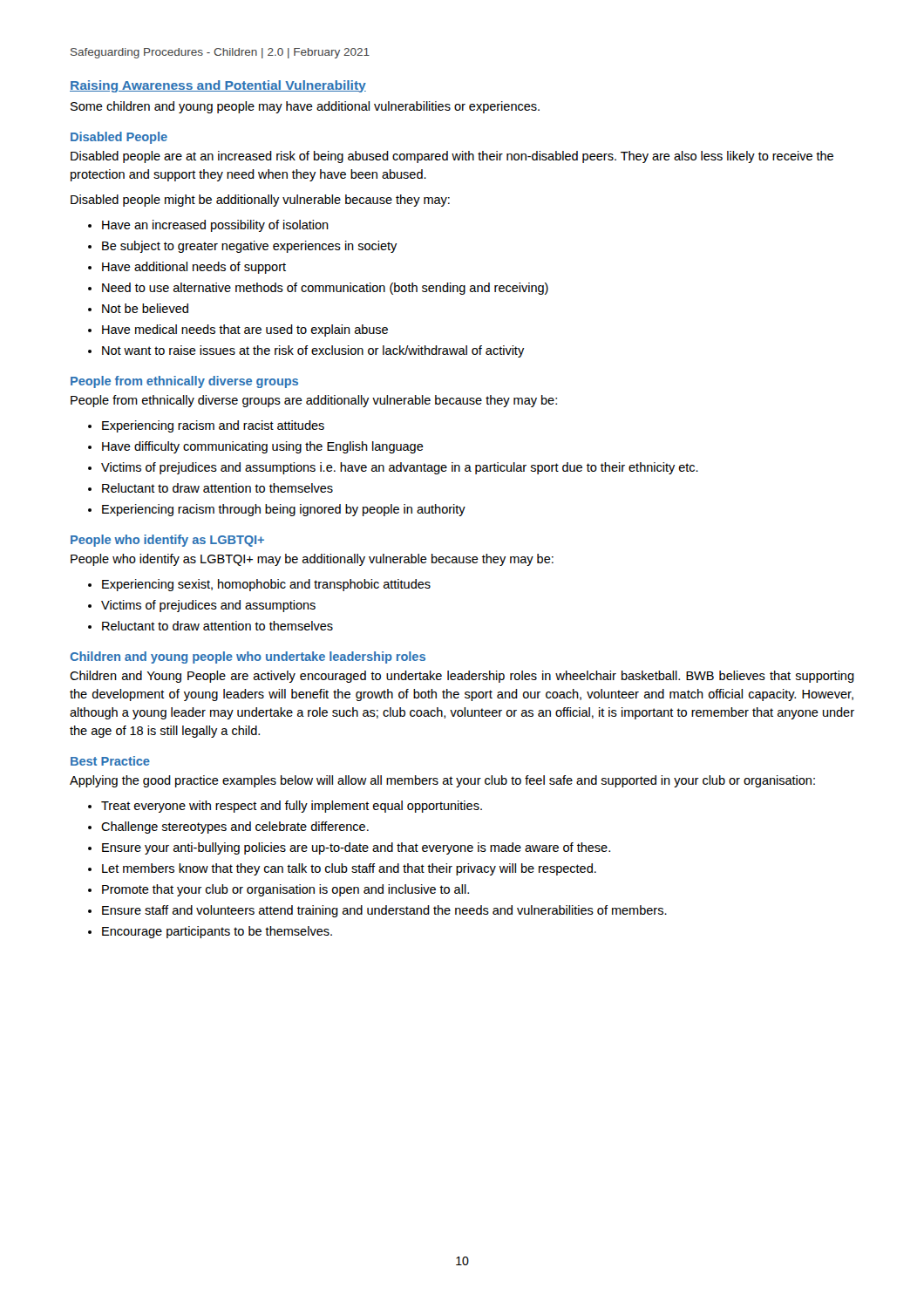Viewport: 924px width, 1308px height.
Task: Locate the element starting "Some children and young people may have"
Action: pyautogui.click(x=462, y=106)
